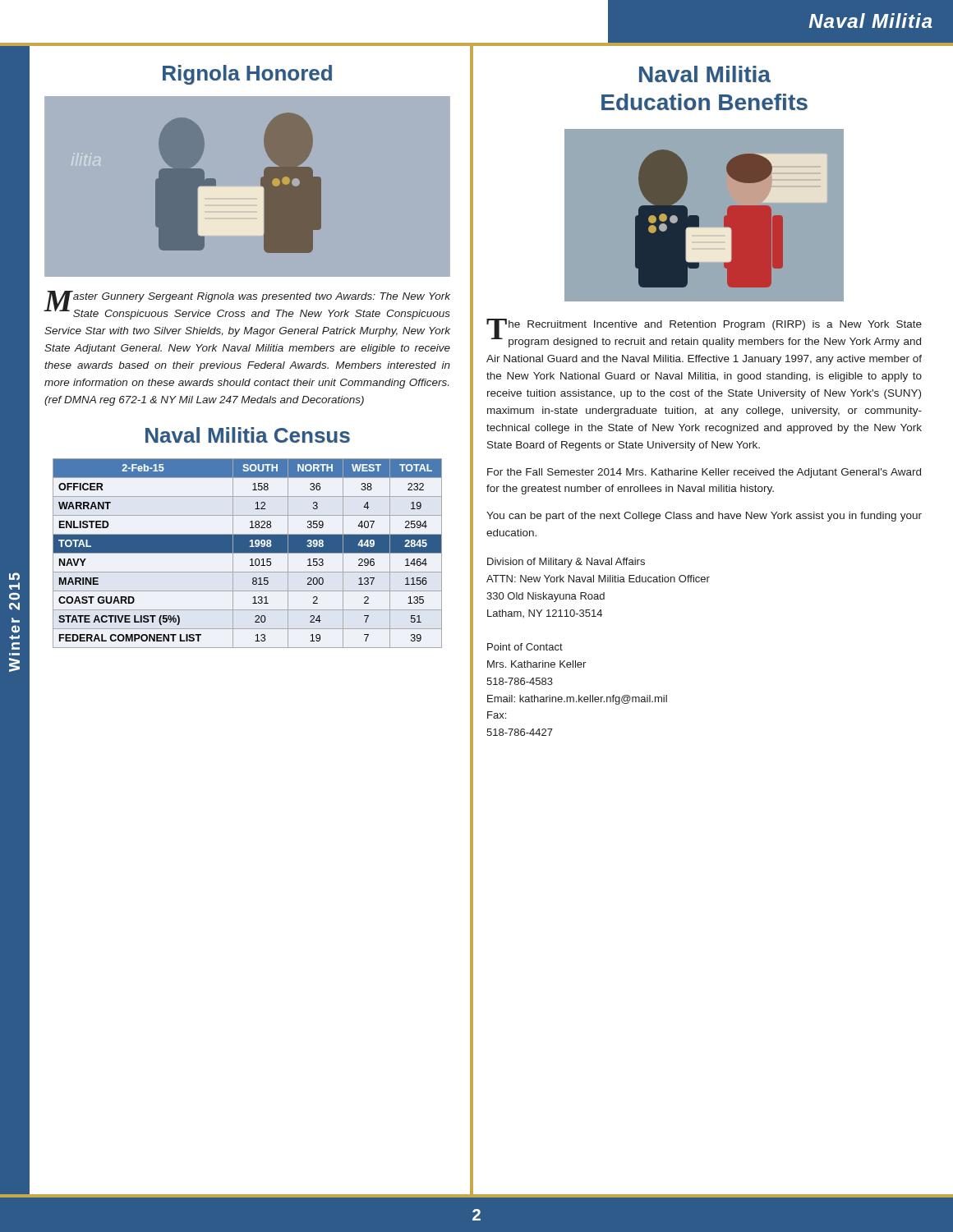
Task: Select the block starting "For the Fall Semester 2014 Mrs. Katharine"
Action: point(704,481)
